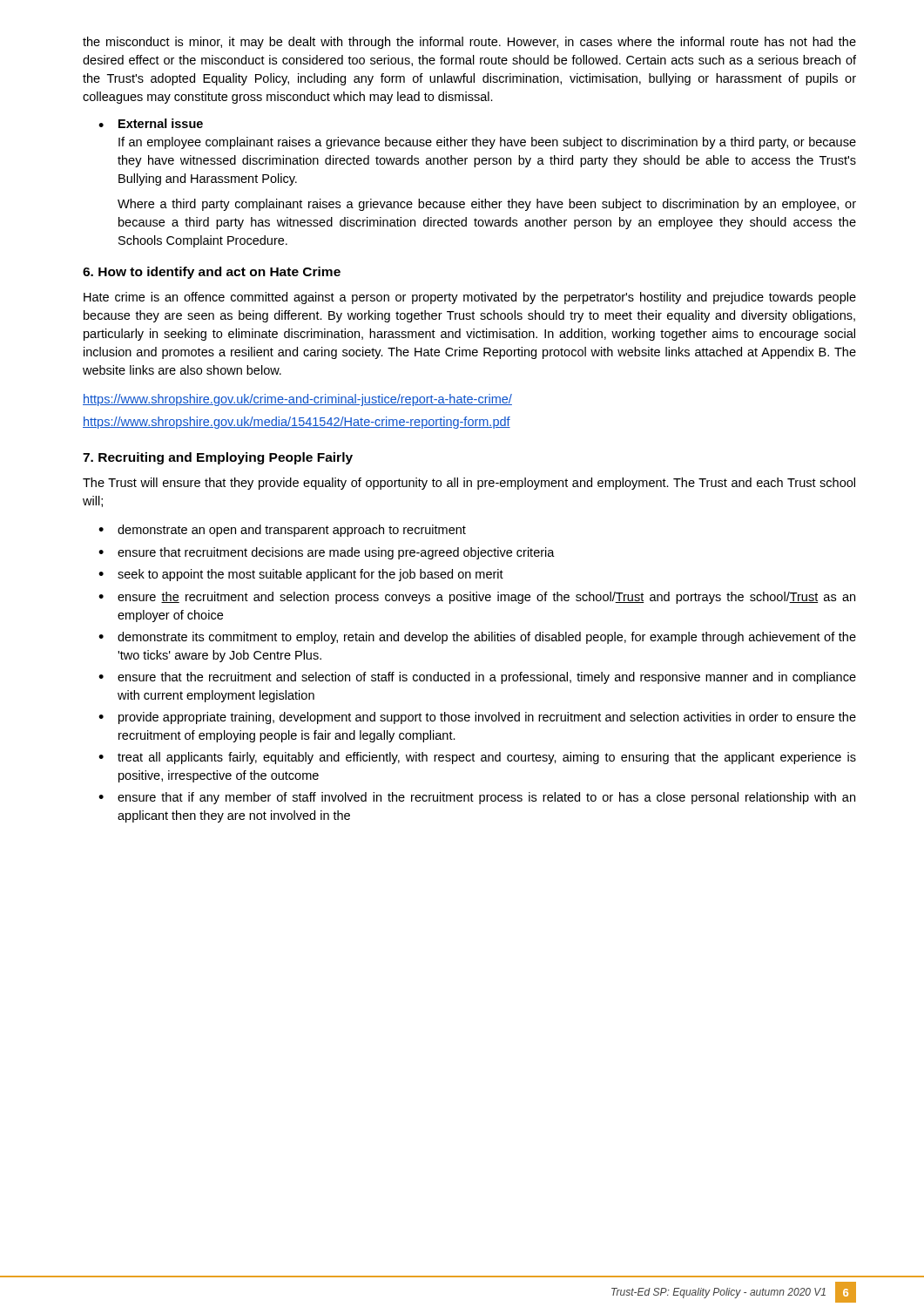Point to the text block starting "• demonstrate an"
924x1307 pixels.
coord(282,531)
